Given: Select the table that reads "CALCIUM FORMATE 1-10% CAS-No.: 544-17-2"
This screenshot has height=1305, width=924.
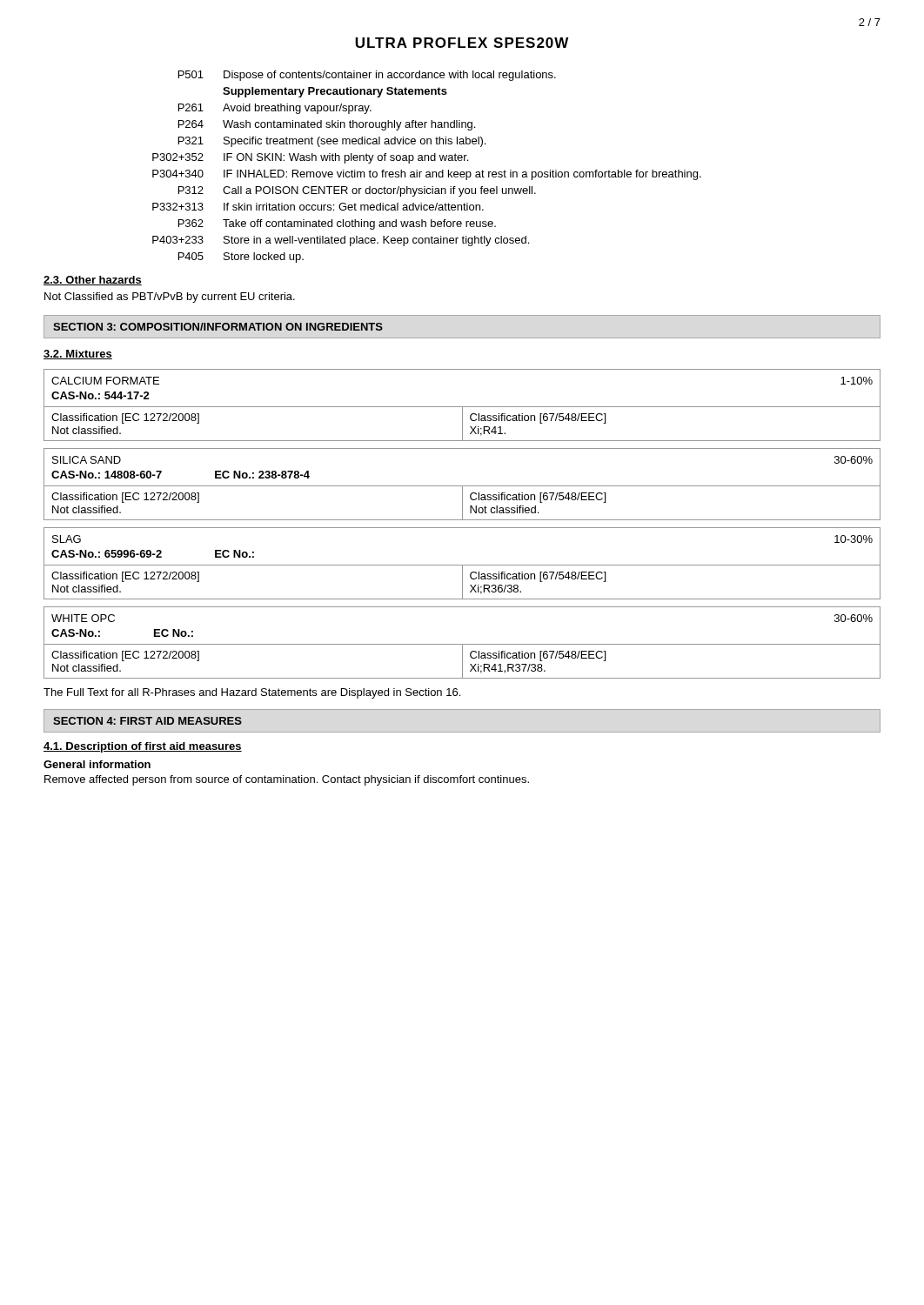Looking at the screenshot, I should tap(462, 524).
